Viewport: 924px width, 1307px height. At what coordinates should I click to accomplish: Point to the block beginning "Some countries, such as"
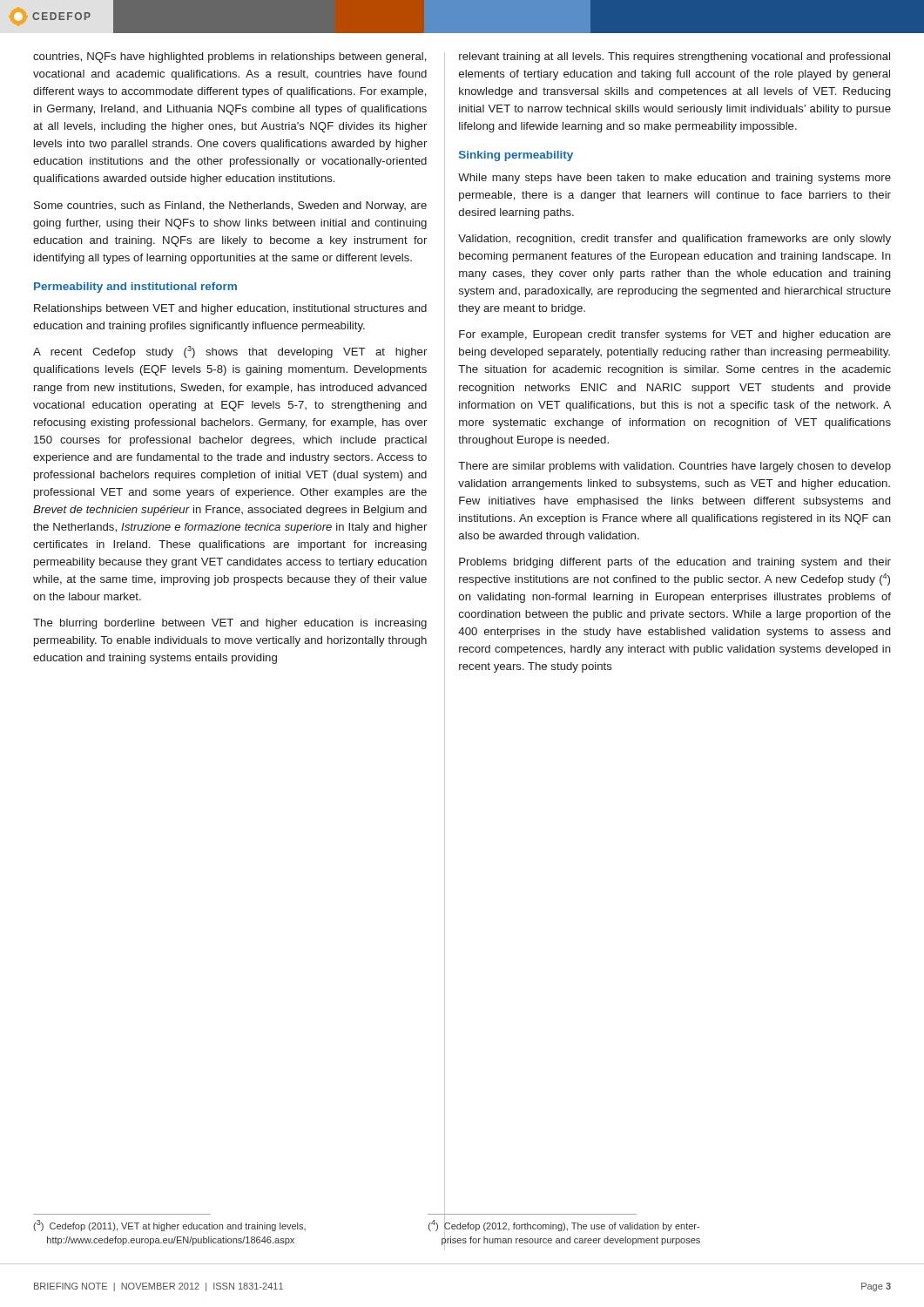tap(230, 231)
